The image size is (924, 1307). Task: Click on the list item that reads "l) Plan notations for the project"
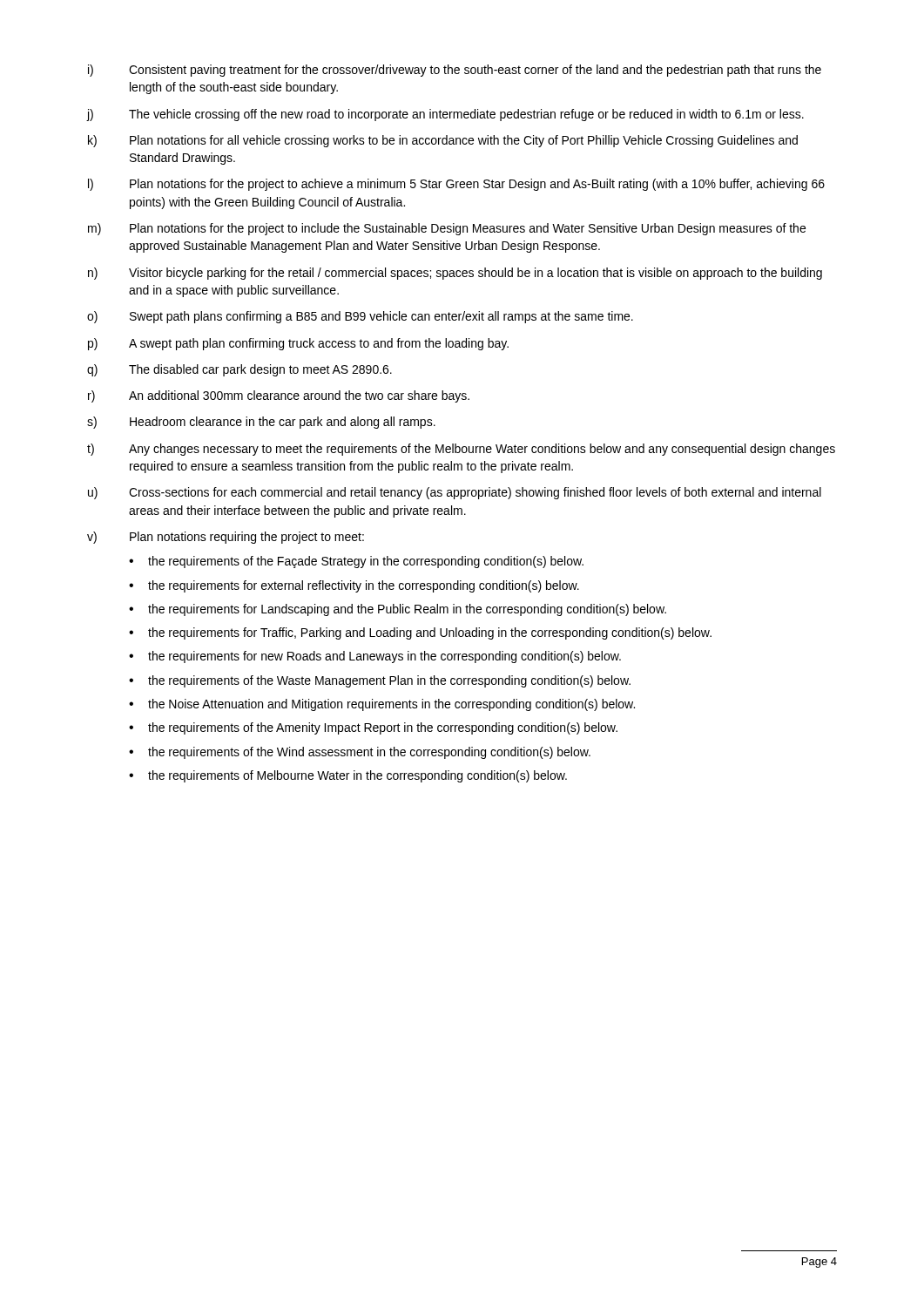462,193
